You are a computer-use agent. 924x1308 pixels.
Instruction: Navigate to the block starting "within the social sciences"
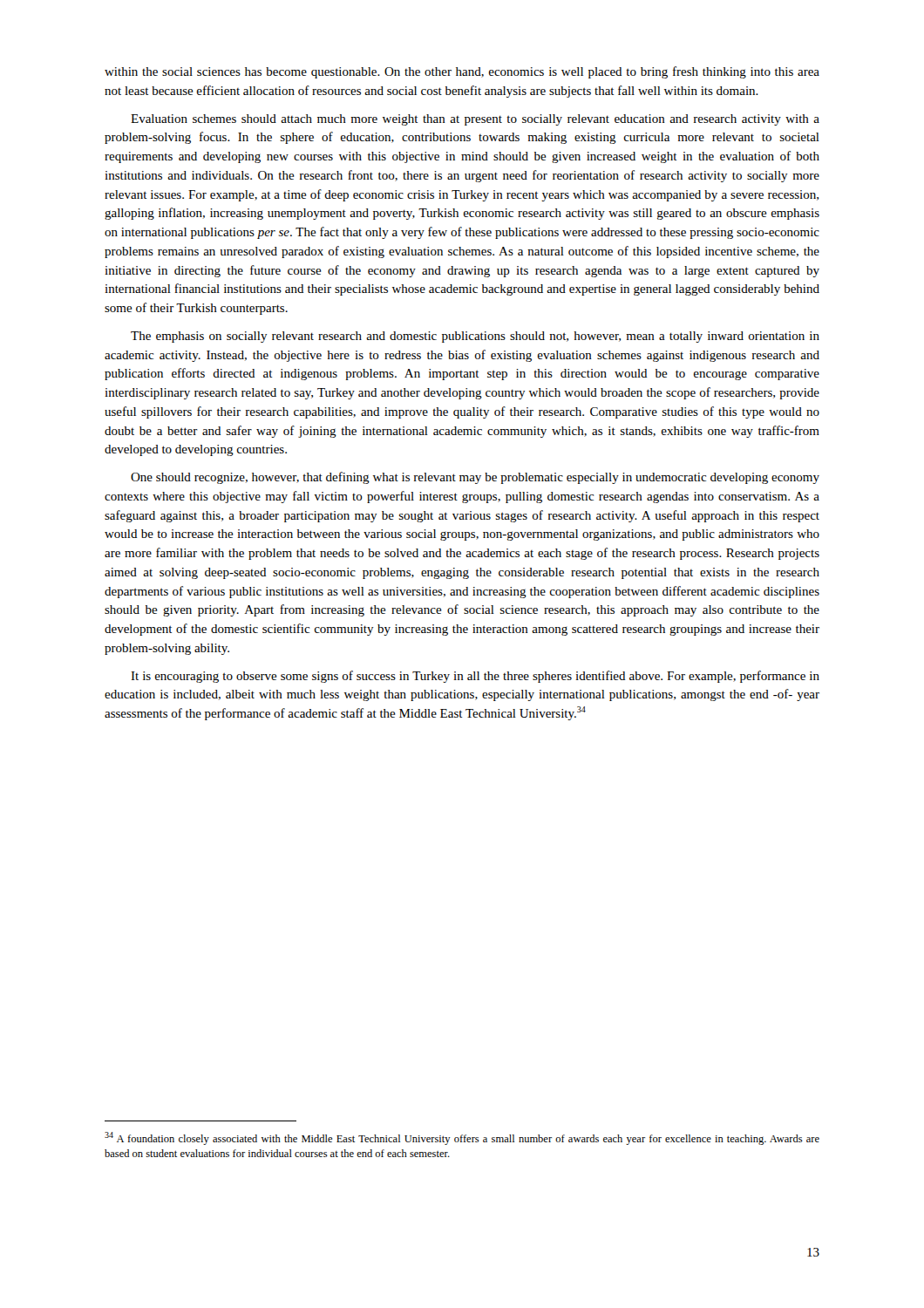[x=462, y=81]
